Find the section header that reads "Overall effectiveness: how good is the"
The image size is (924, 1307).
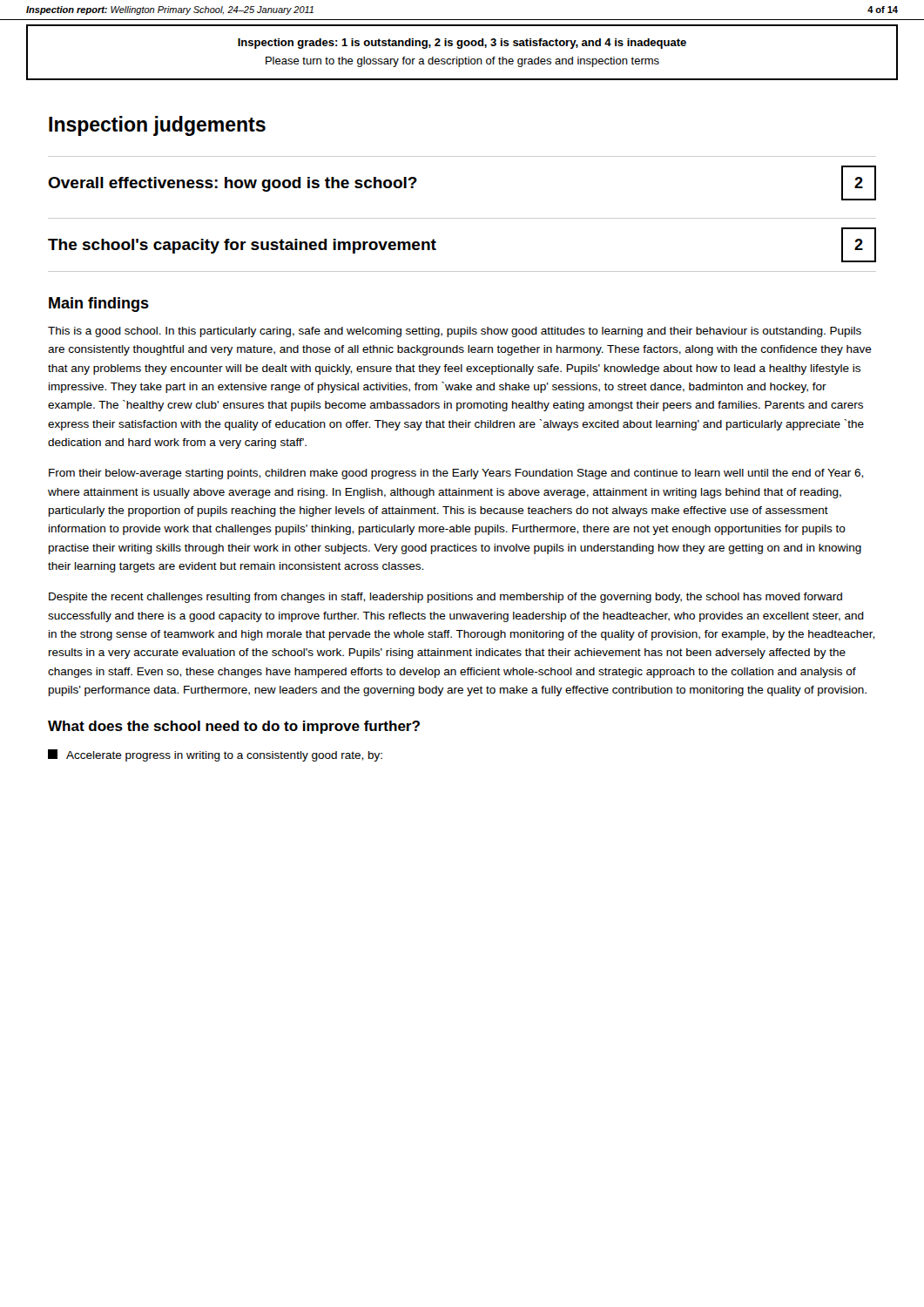pos(233,183)
